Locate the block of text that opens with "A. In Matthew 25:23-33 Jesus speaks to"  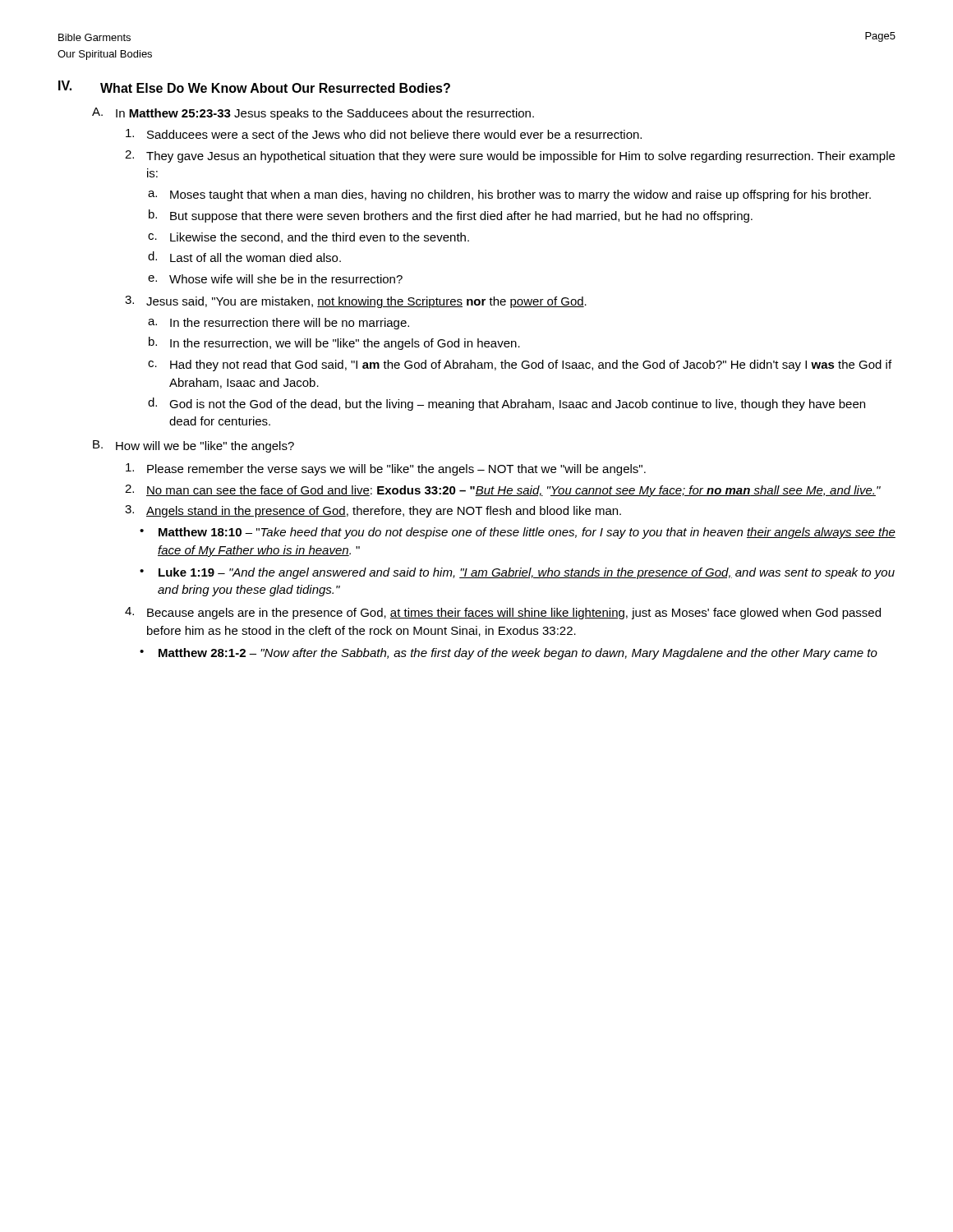[494, 113]
